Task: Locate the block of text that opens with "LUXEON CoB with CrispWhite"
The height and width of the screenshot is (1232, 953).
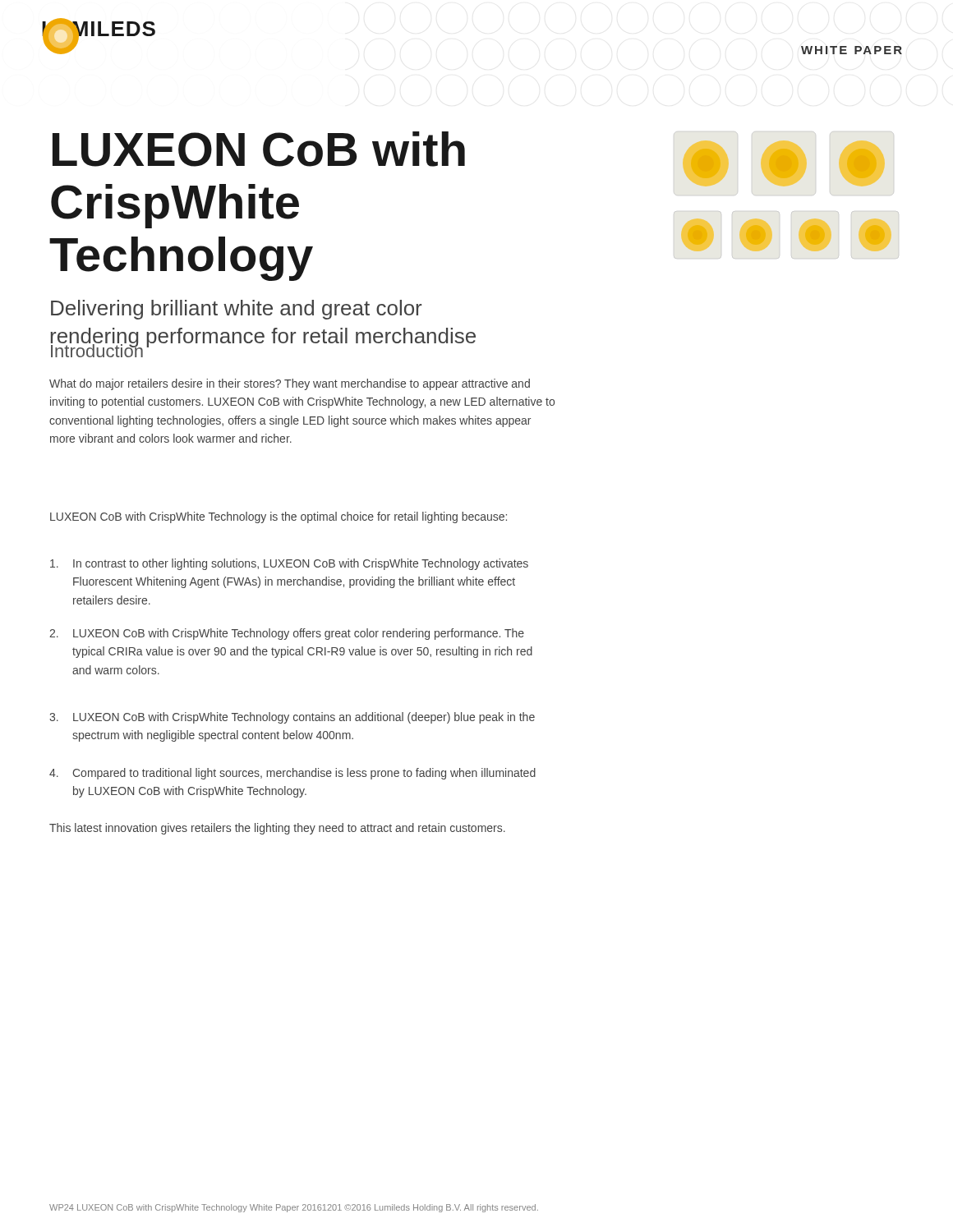Action: (279, 517)
